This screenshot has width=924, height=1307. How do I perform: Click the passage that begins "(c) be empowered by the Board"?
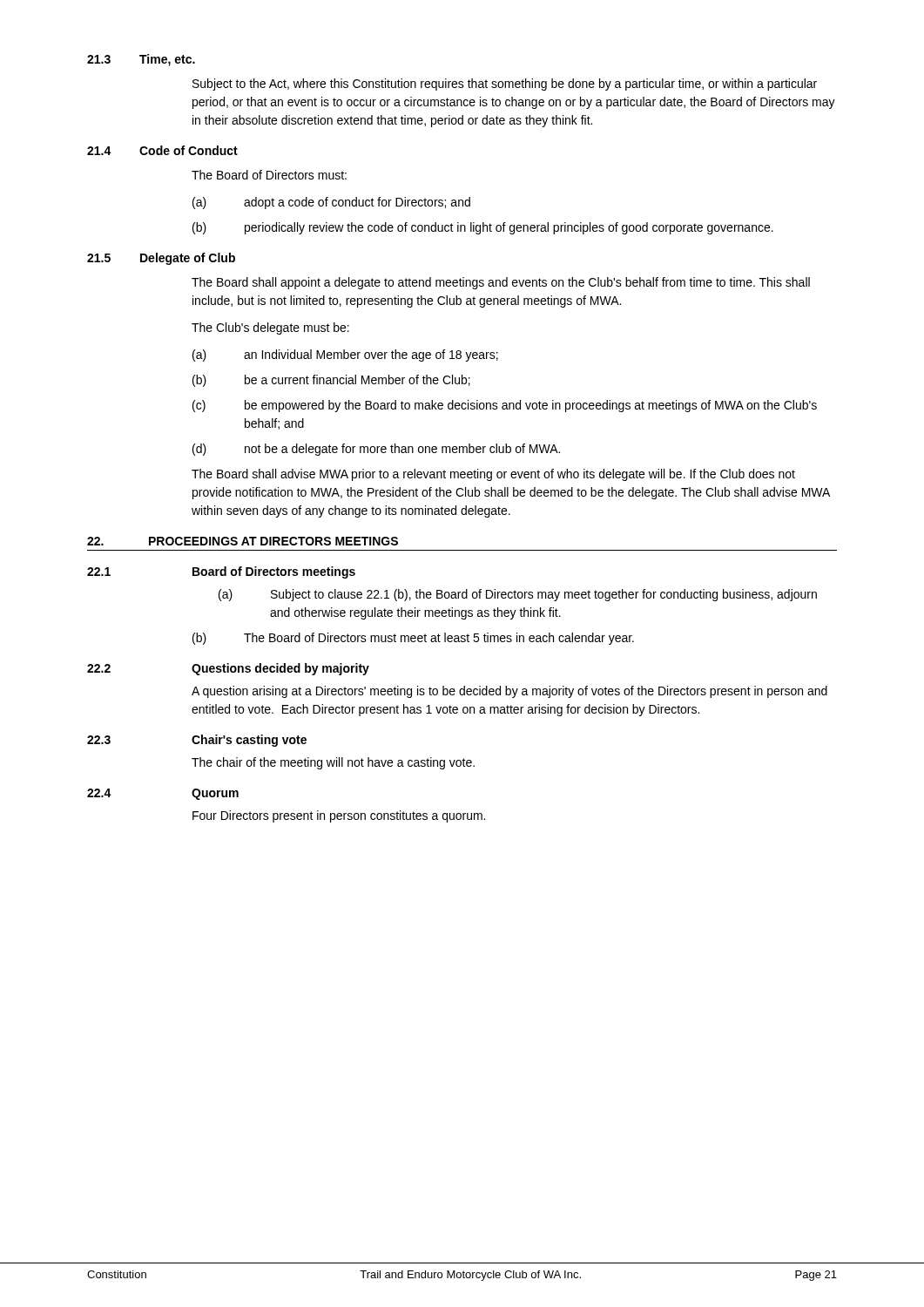point(514,415)
